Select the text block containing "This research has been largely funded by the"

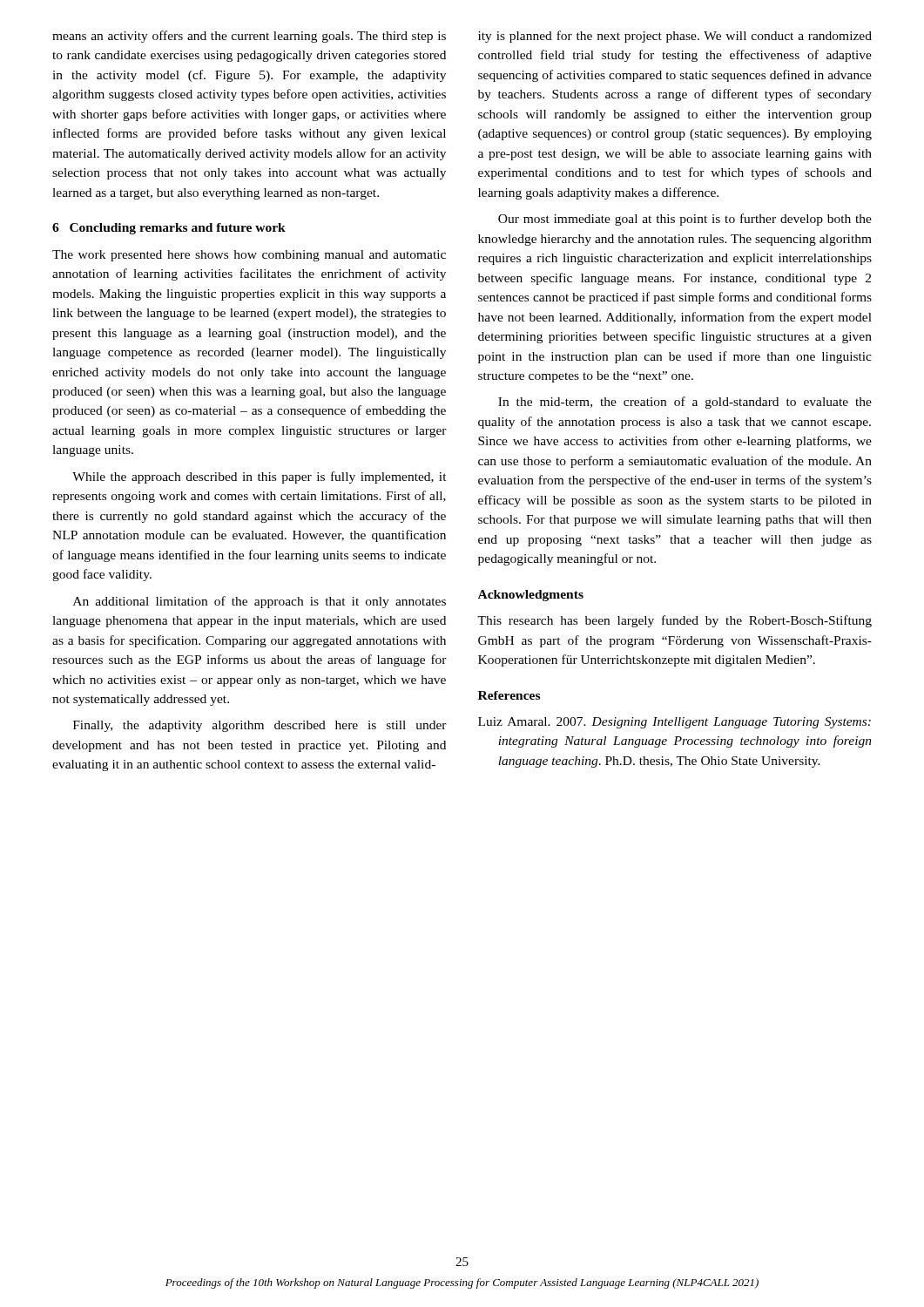675,640
